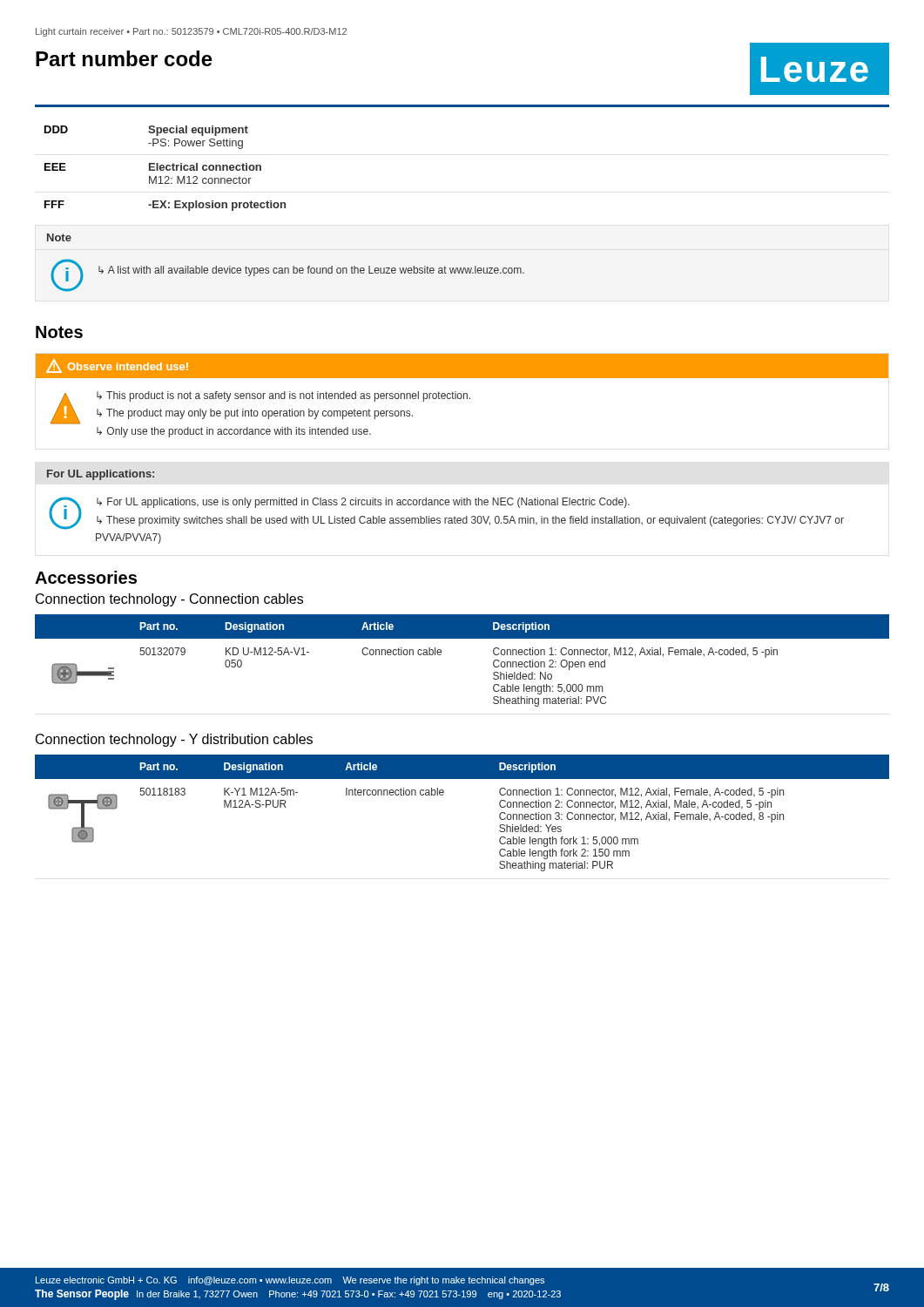Image resolution: width=924 pixels, height=1307 pixels.
Task: Find the section header on this page that starts "Connection technology - Y distribution"
Action: (174, 740)
